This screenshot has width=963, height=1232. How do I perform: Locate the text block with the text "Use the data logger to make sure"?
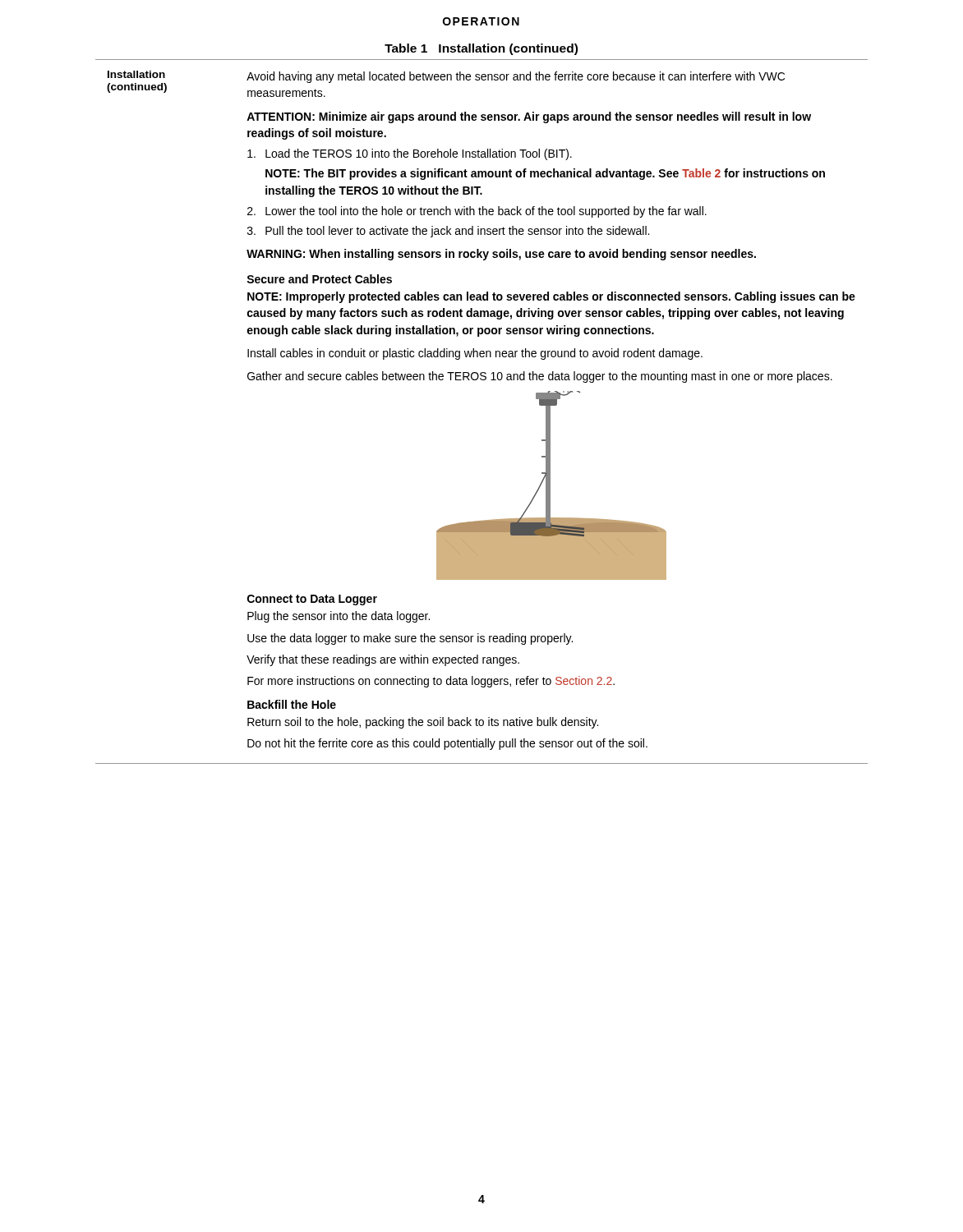click(410, 638)
